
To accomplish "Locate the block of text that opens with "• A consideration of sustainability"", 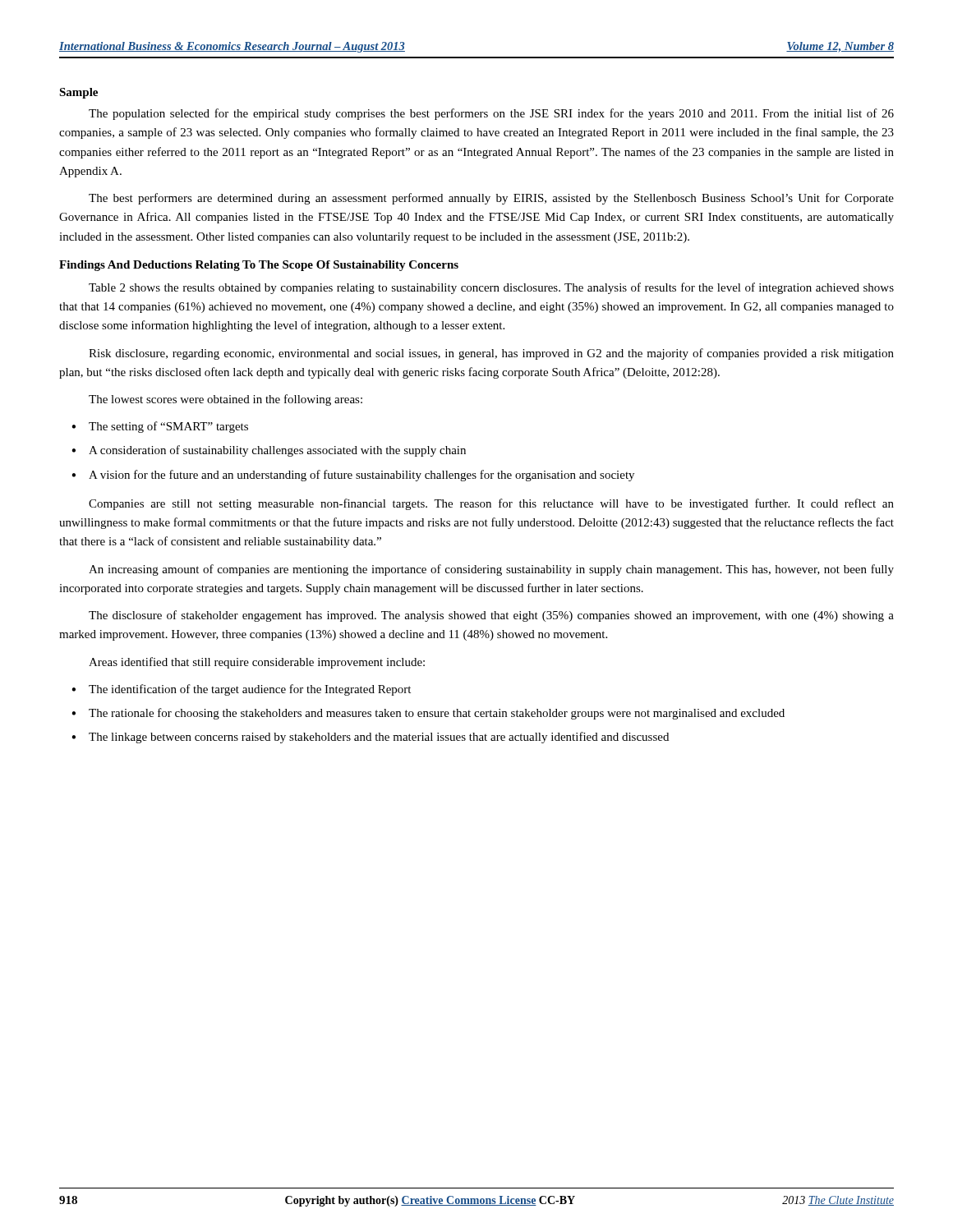I will click(476, 452).
